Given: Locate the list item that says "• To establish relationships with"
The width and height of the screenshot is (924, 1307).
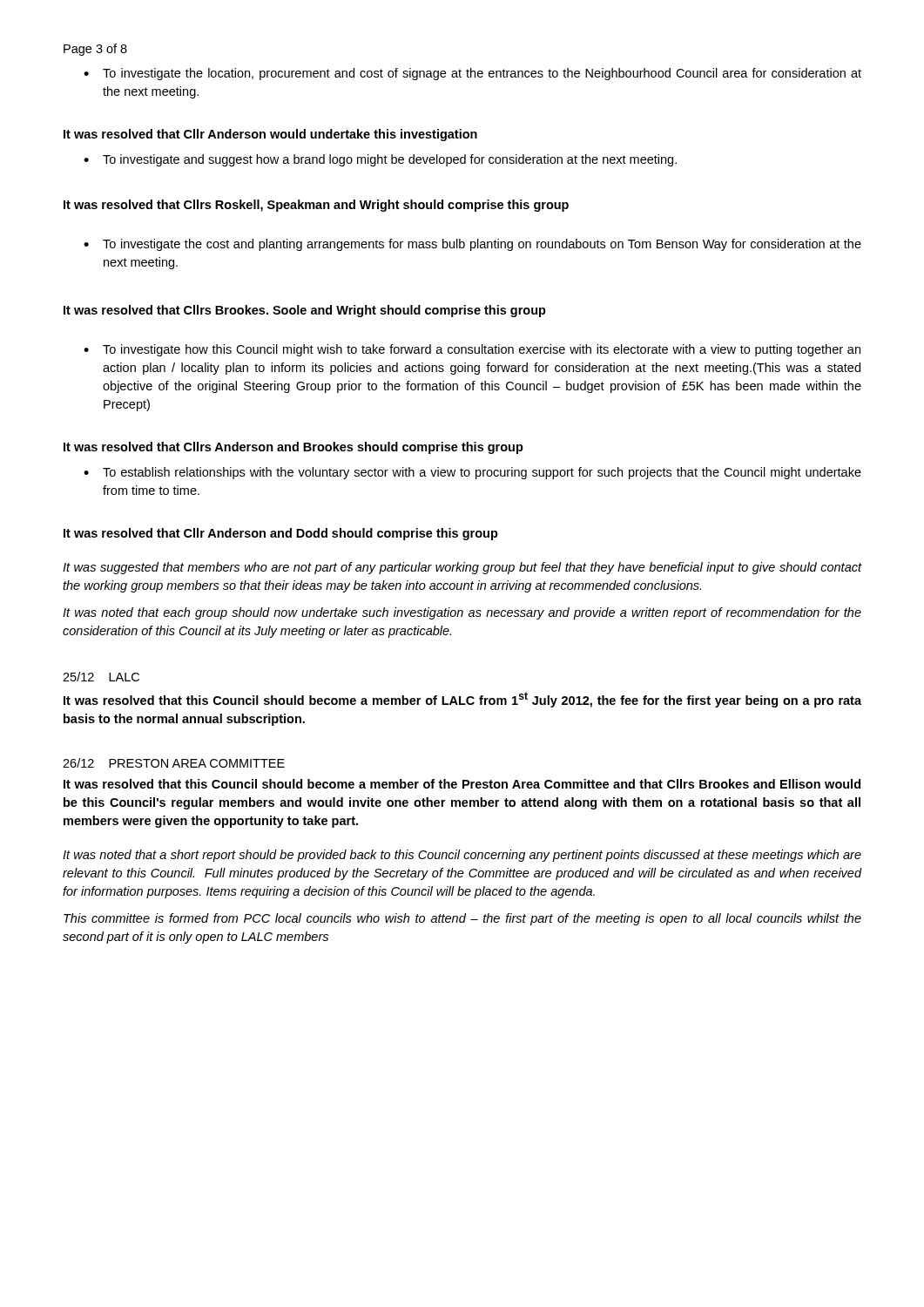Looking at the screenshot, I should point(472,482).
